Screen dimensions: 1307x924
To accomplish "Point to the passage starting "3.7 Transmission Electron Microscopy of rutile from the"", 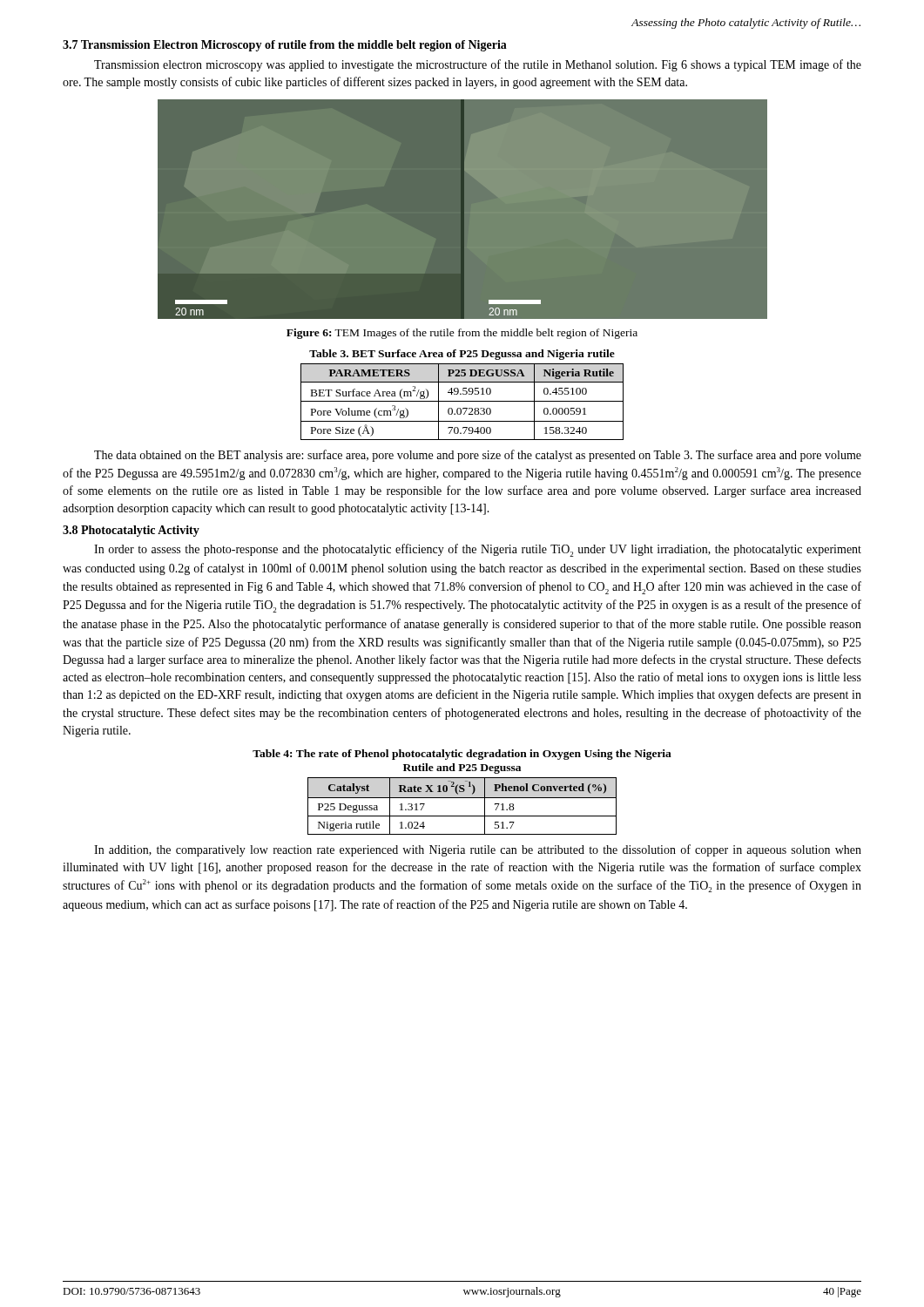I will (285, 45).
